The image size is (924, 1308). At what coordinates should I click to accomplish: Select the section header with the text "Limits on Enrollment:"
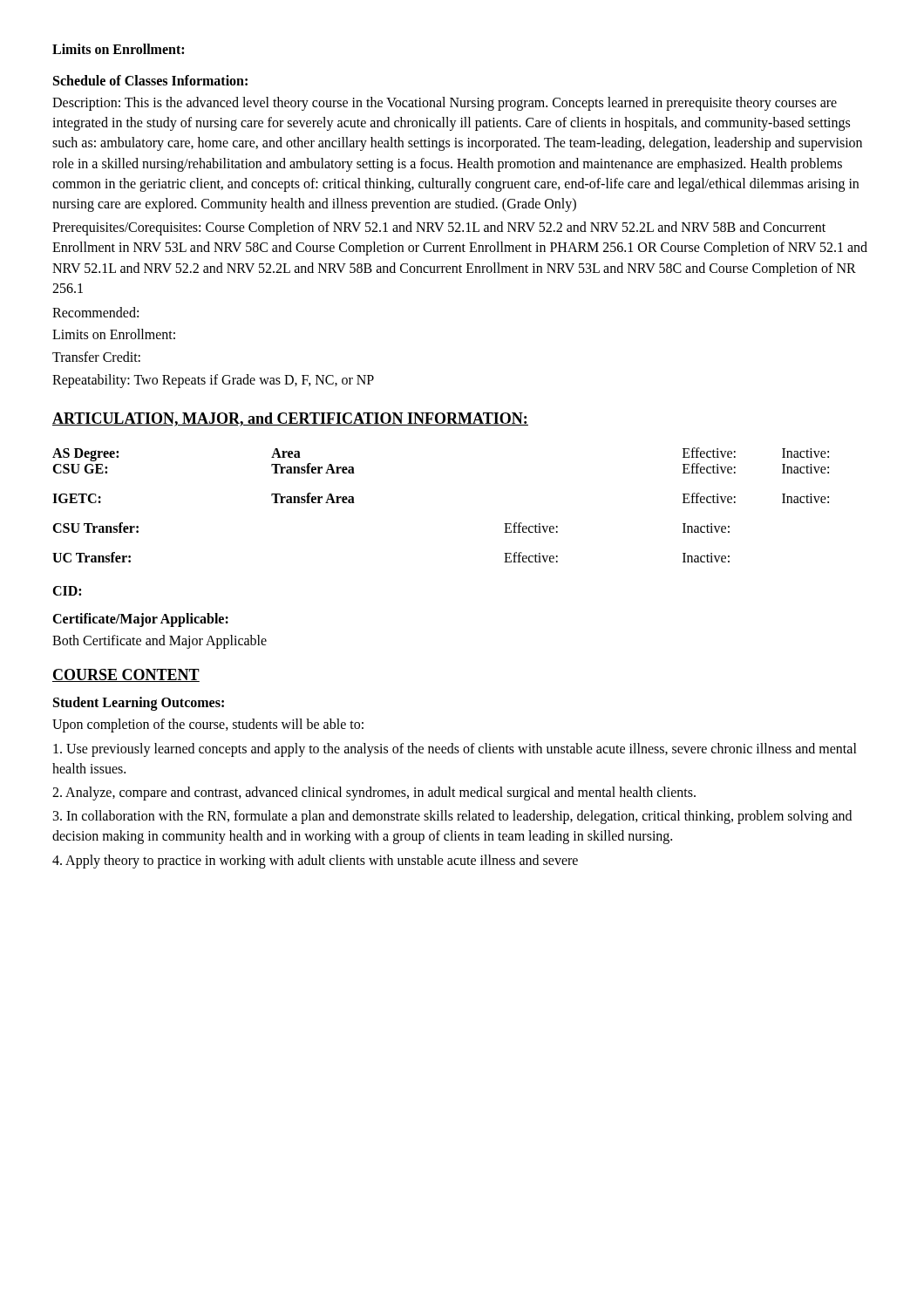click(119, 49)
